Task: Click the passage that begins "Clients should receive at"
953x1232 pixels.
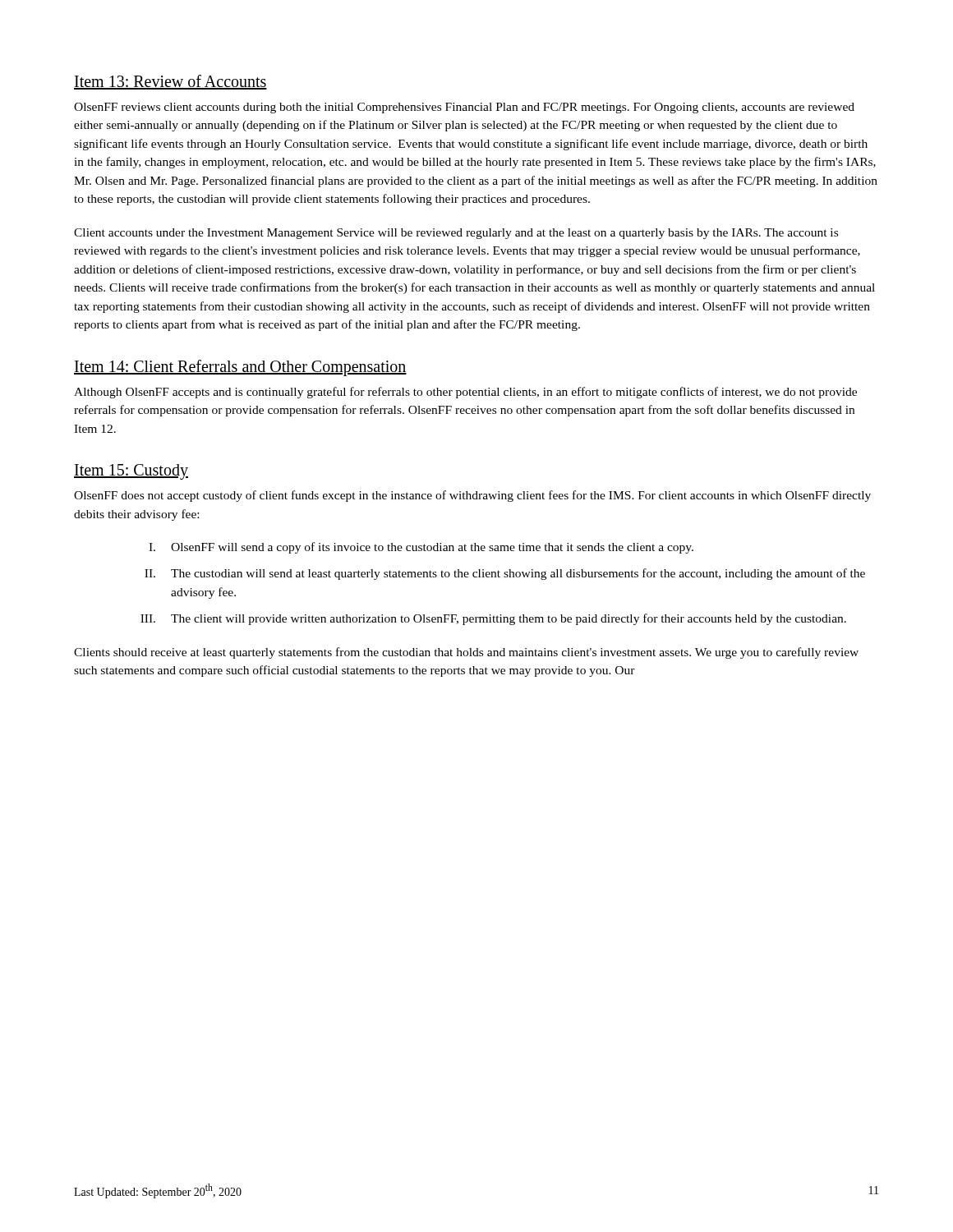Action: 476,661
